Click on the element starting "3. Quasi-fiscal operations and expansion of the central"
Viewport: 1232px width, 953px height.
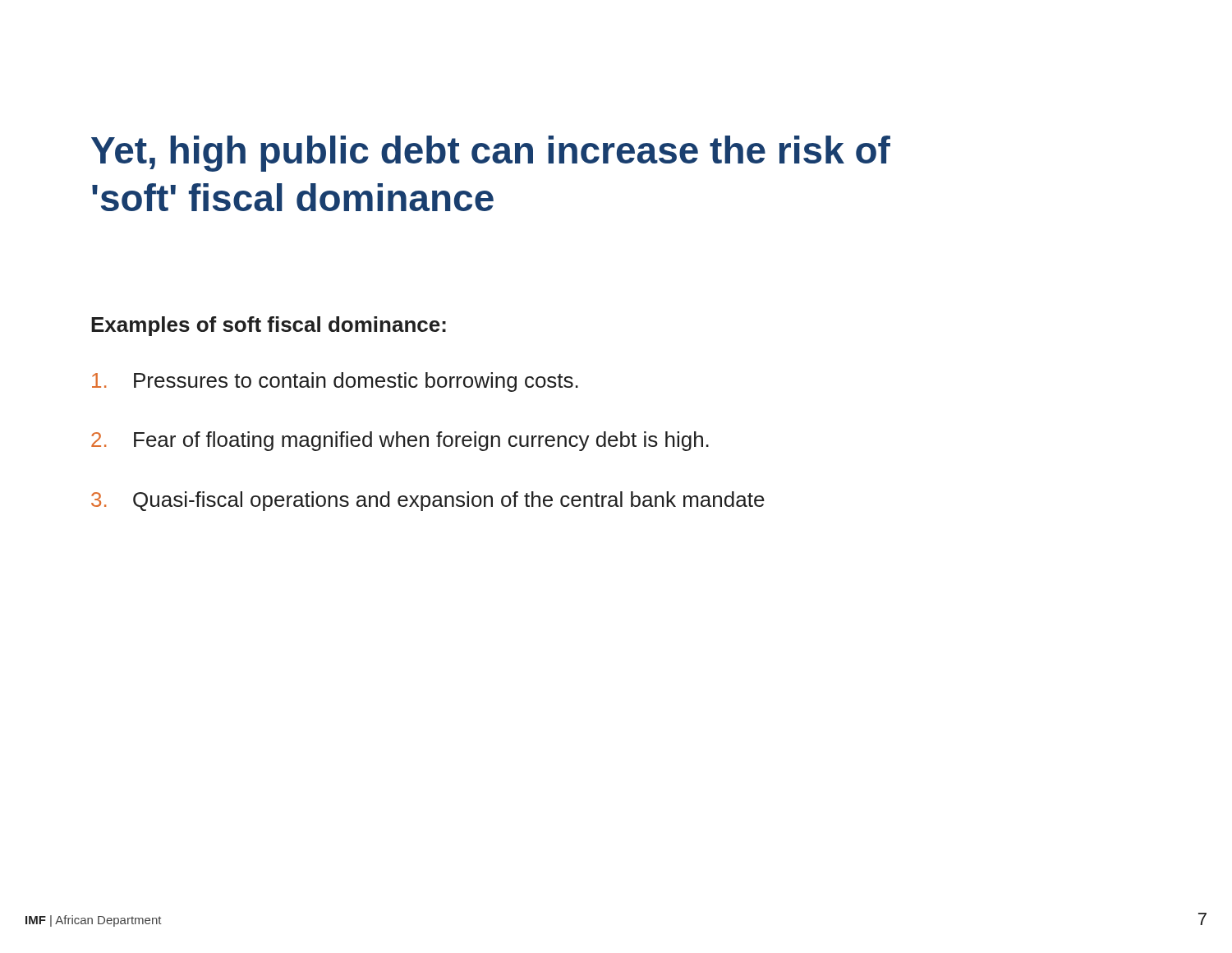pos(428,499)
